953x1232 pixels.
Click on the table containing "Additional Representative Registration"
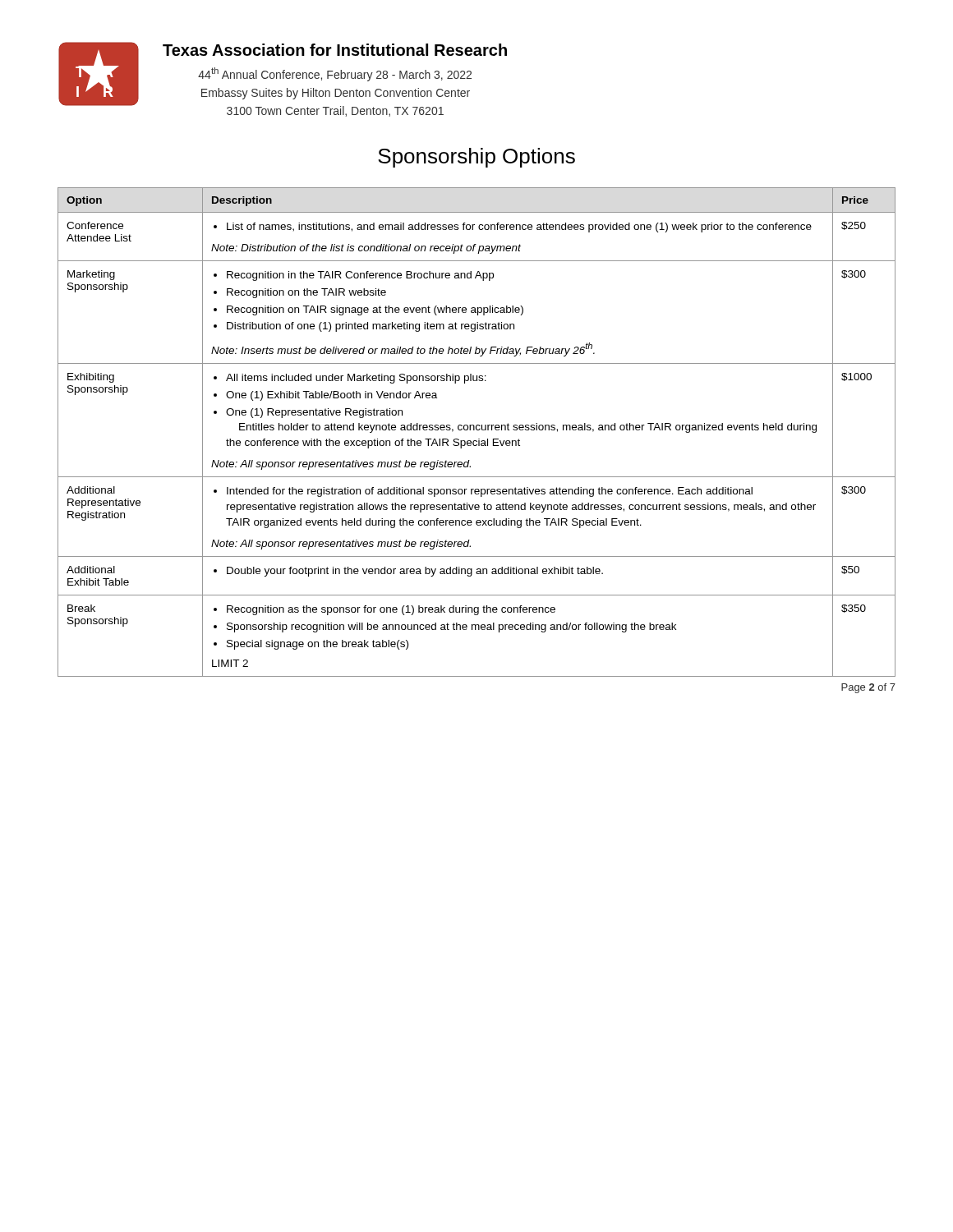coord(476,432)
